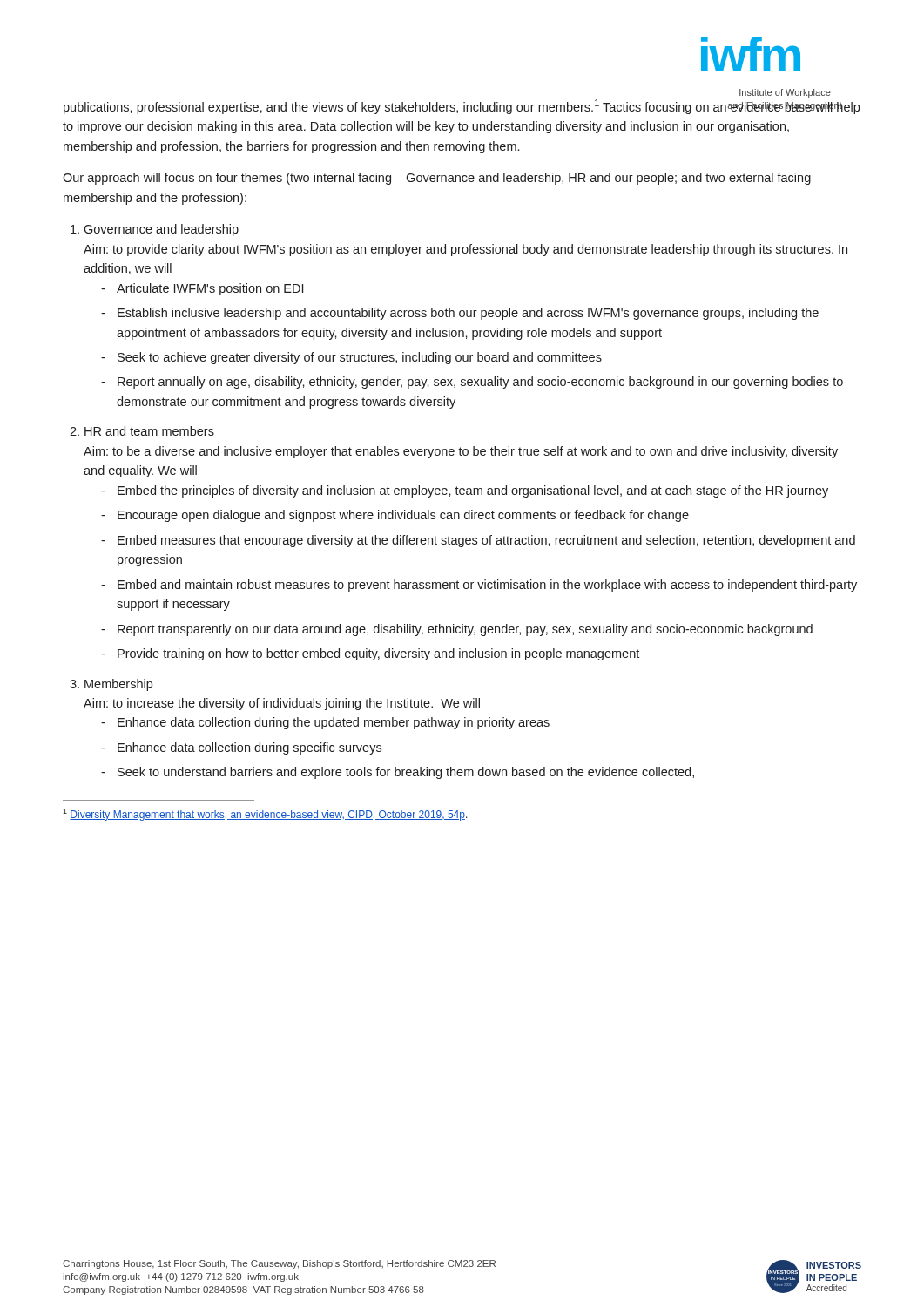Point to the block beginning "Seek to achieve greater diversity of"
This screenshot has width=924, height=1307.
coord(359,357)
